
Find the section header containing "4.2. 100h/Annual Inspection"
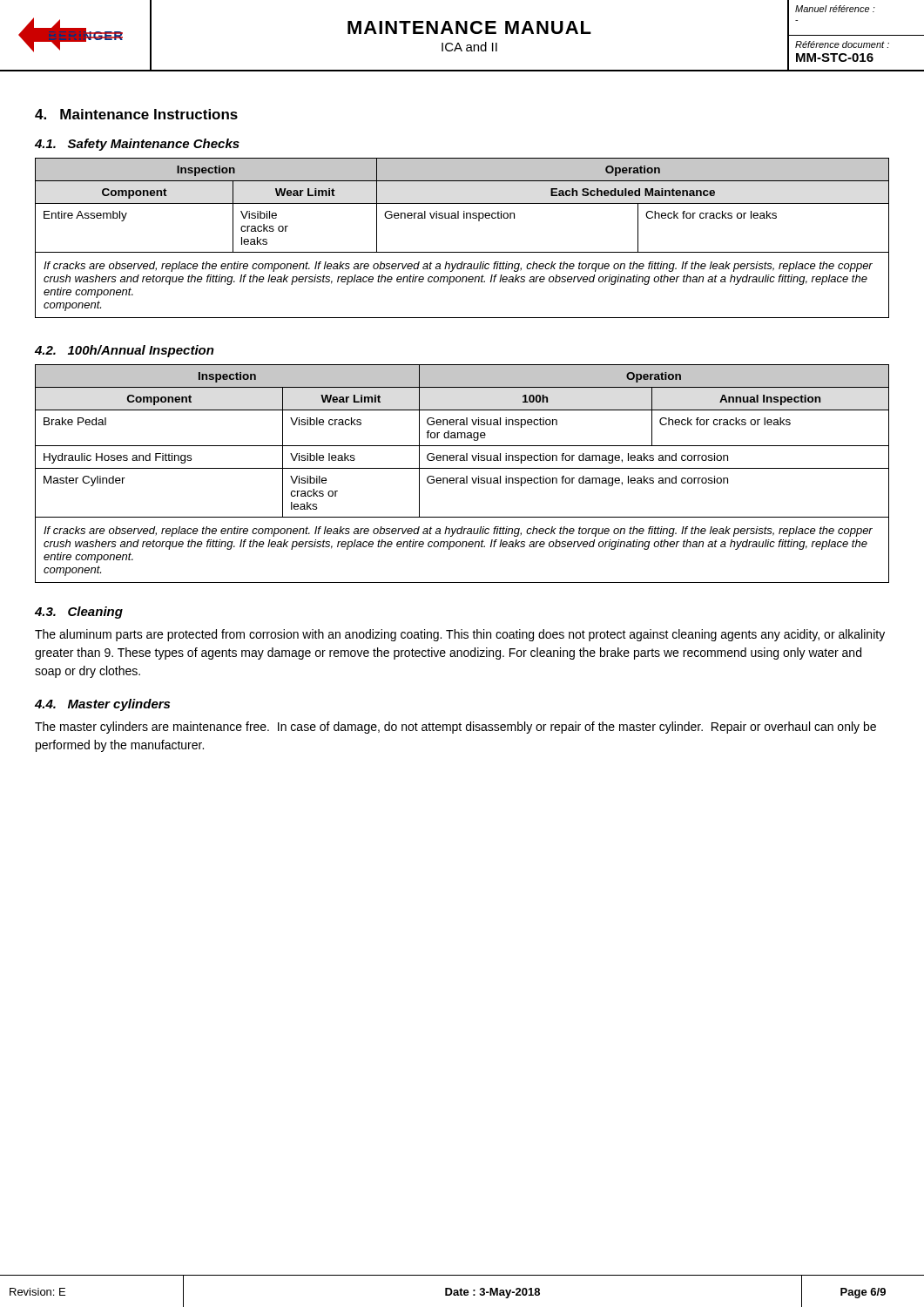coord(125,350)
